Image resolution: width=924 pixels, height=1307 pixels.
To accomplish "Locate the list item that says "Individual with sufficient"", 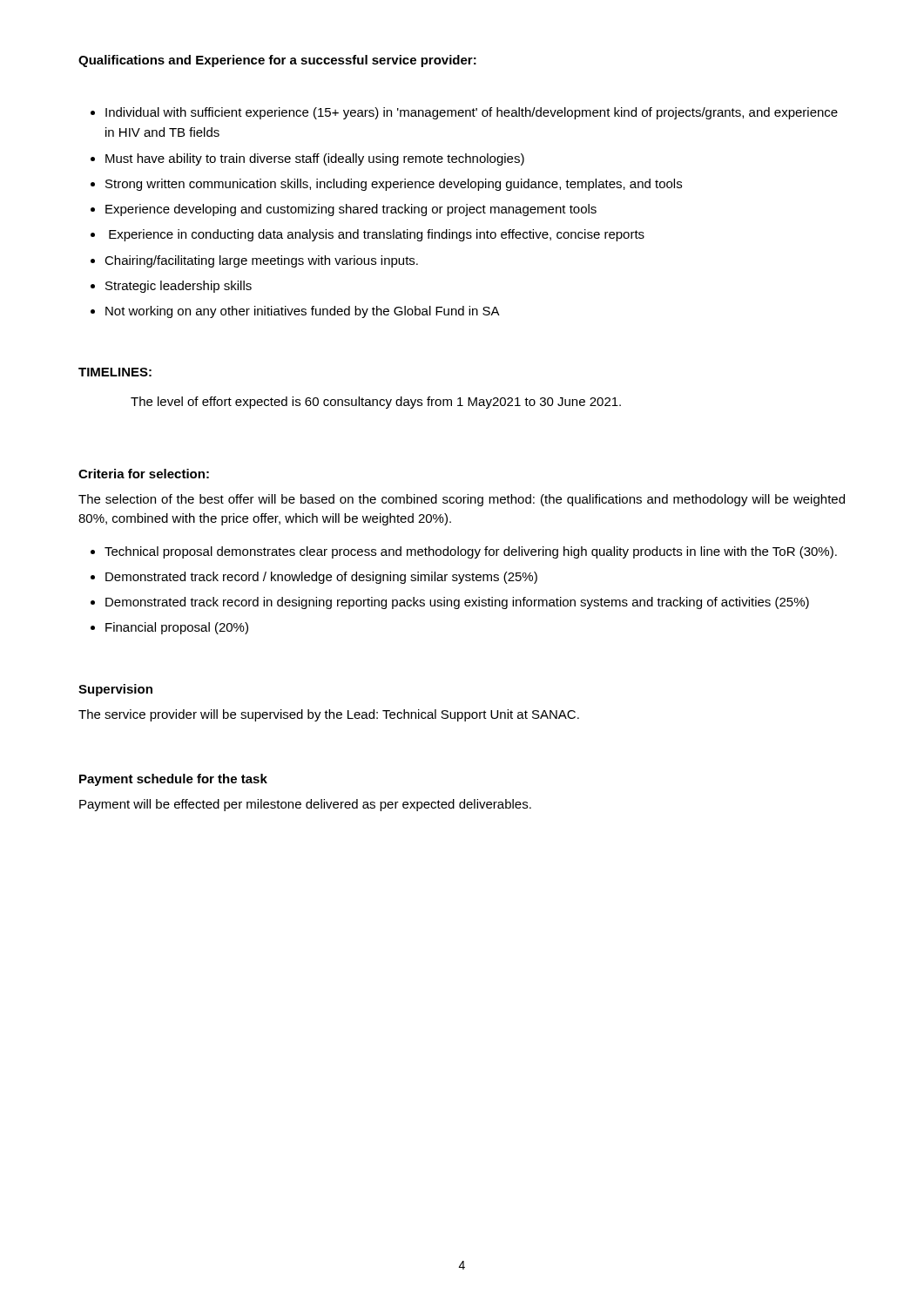I will click(475, 122).
